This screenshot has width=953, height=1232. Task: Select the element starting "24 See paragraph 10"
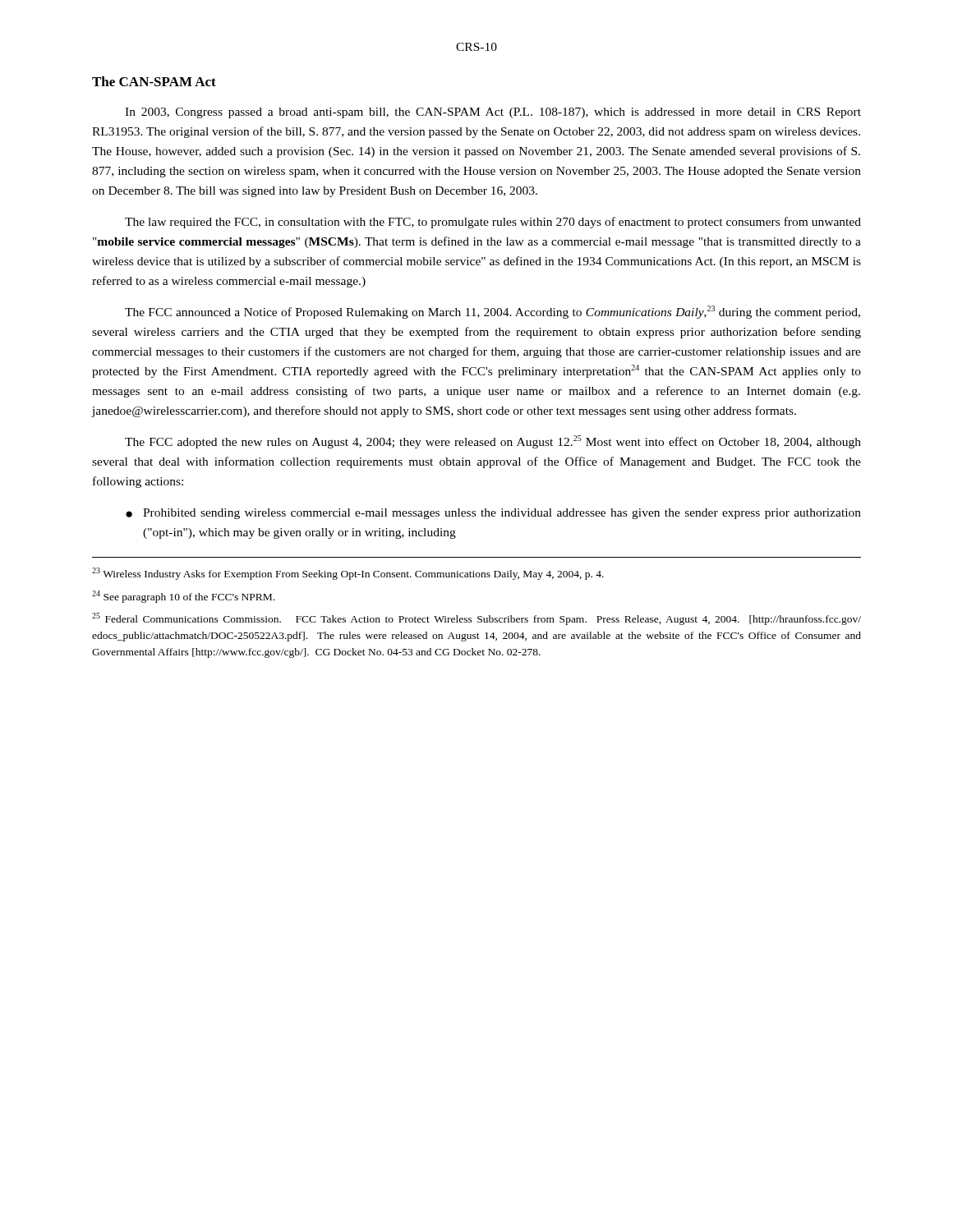click(184, 596)
